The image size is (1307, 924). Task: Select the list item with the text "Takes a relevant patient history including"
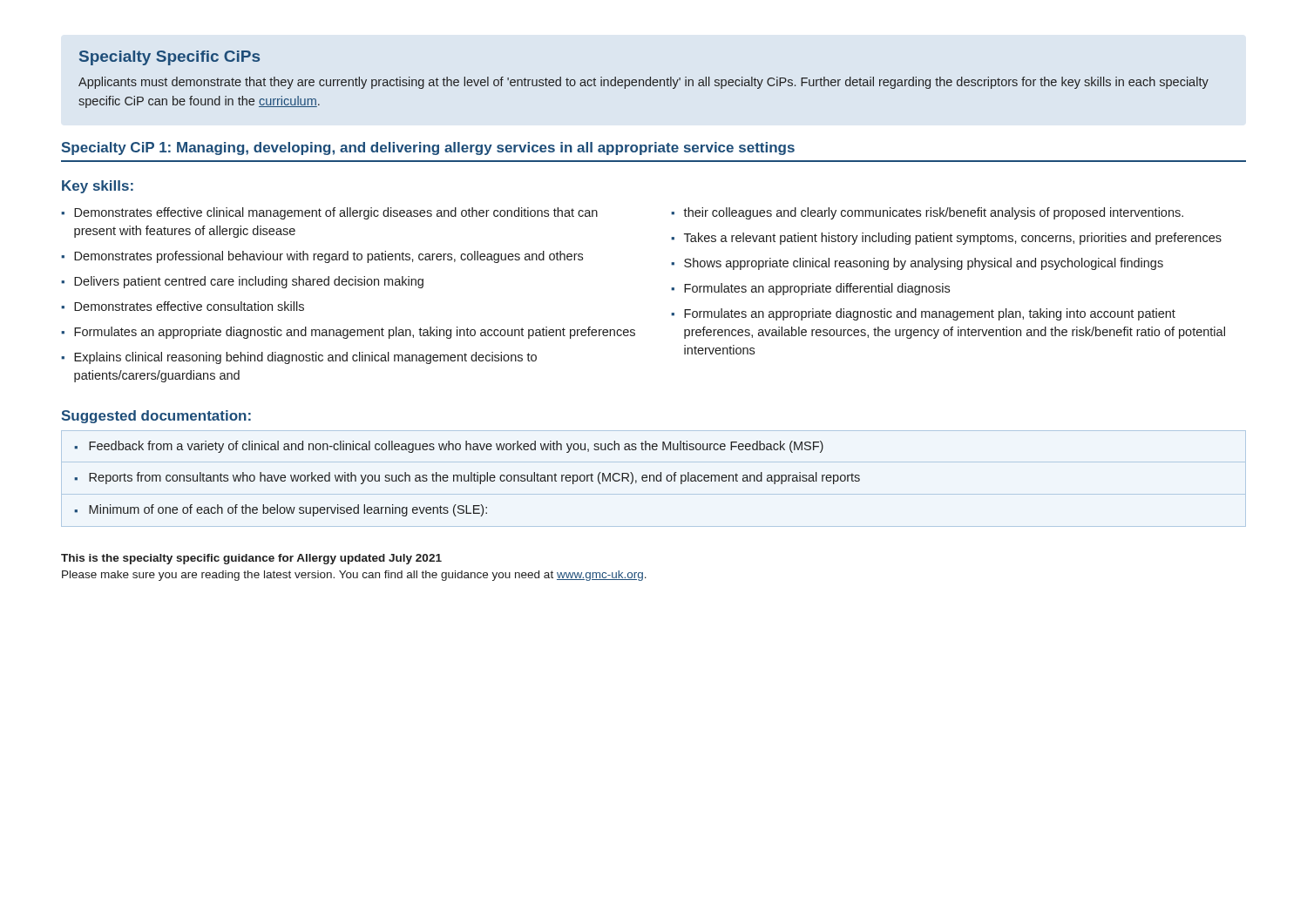pos(953,237)
